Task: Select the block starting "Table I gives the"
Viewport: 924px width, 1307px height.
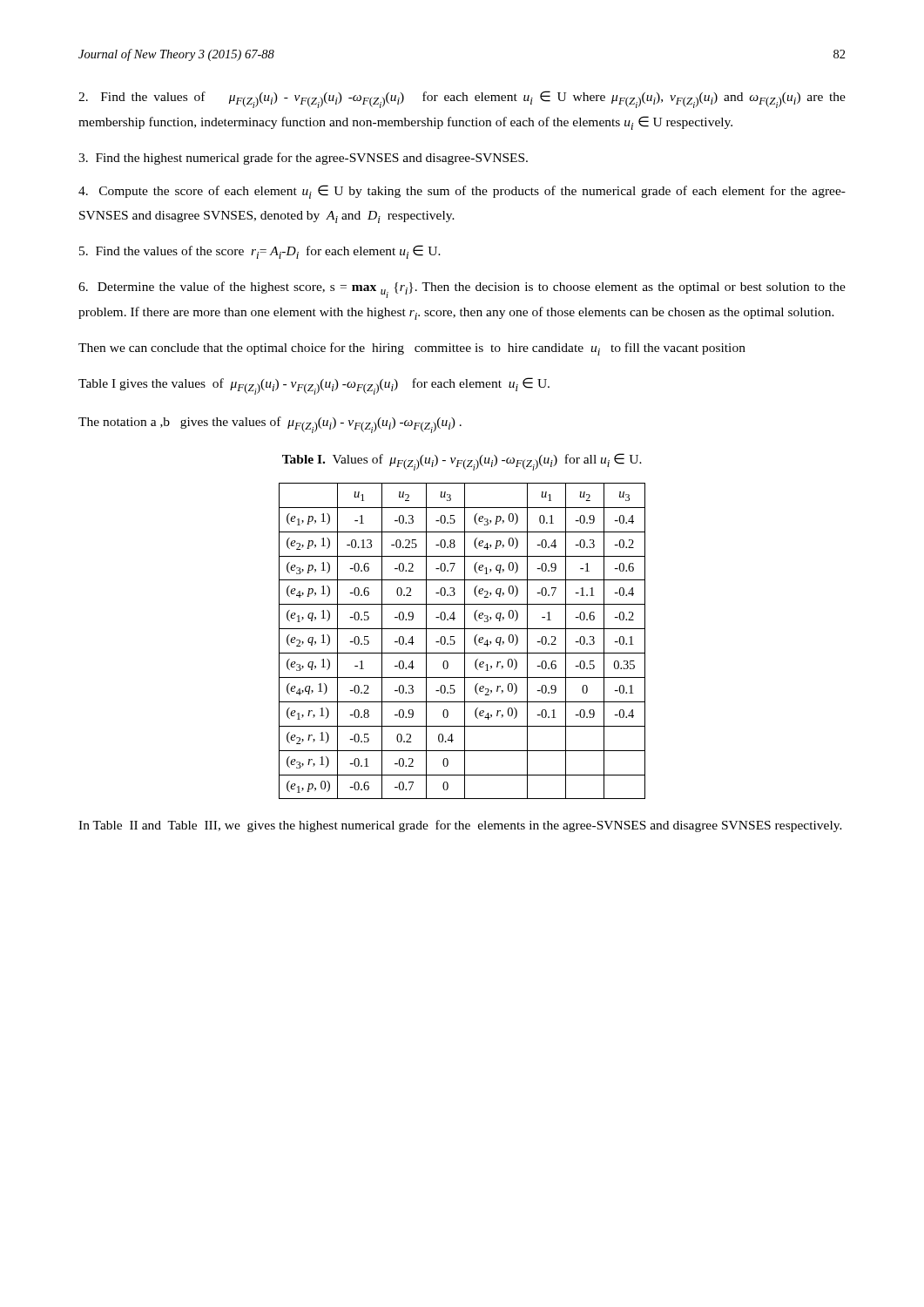Action: click(314, 386)
